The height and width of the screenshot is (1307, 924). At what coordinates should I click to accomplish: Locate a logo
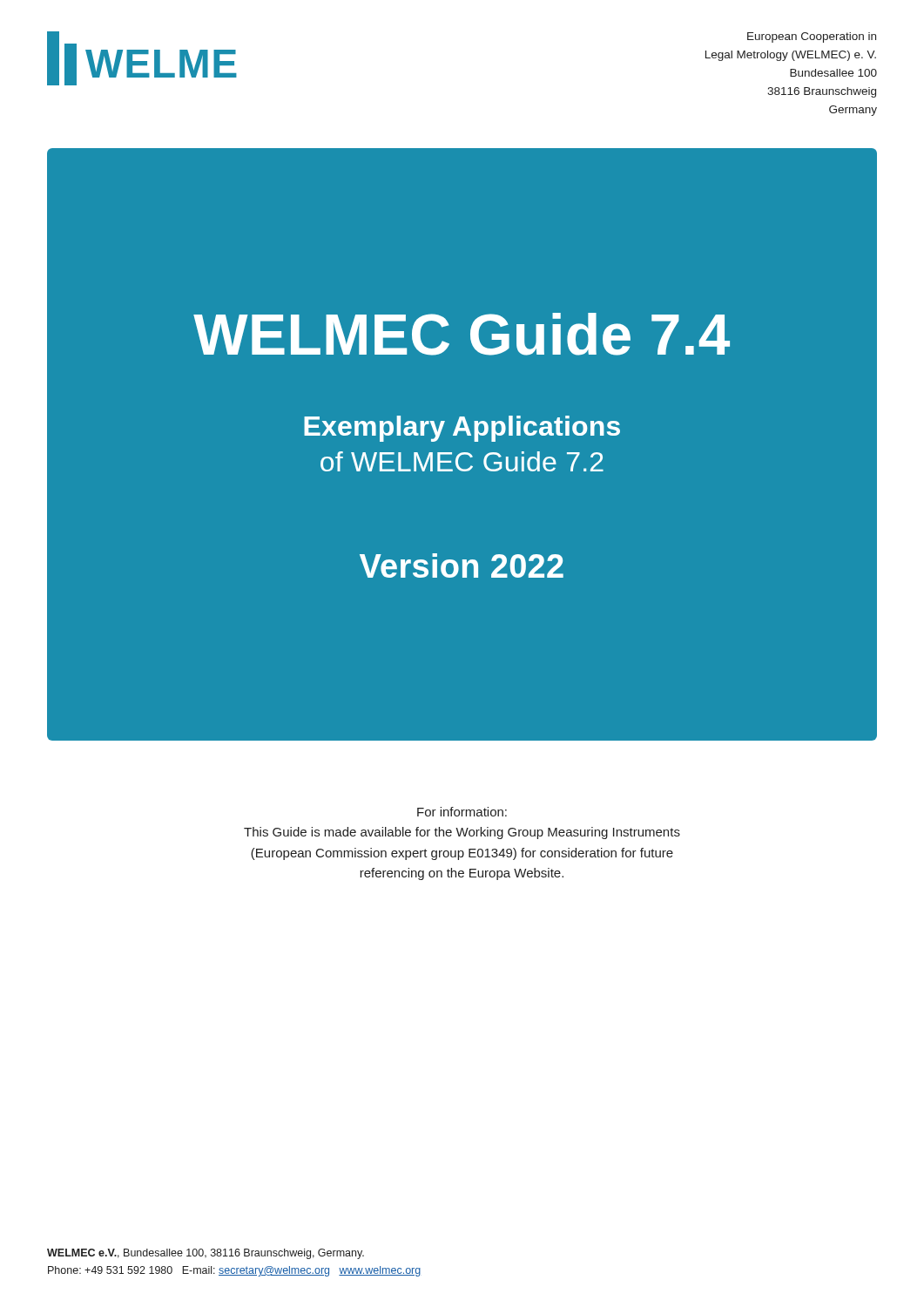pos(143,58)
